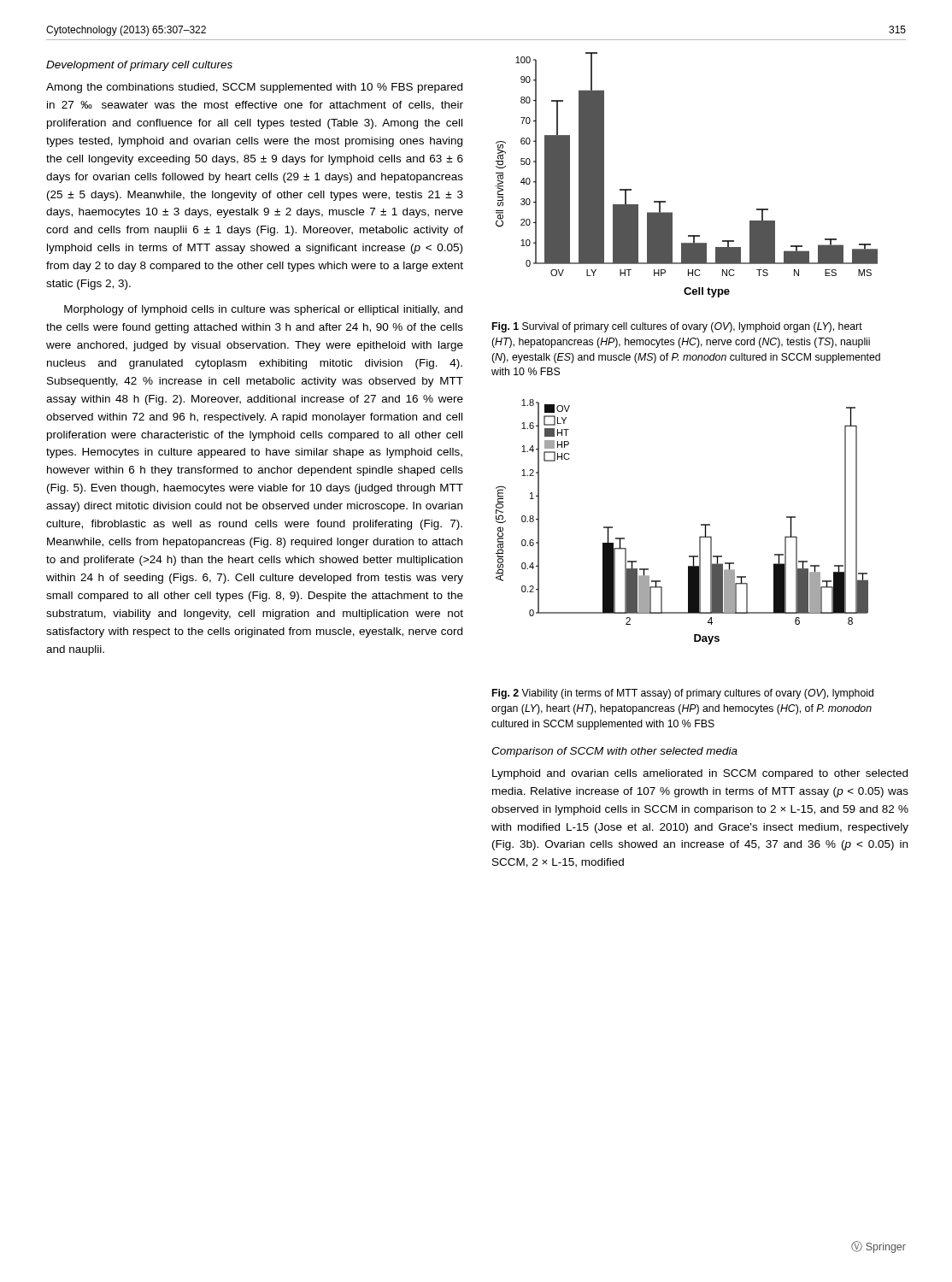
Task: Select the text block starting "Fig. 2 Viability (in terms of MTT assay)"
Action: (x=683, y=709)
